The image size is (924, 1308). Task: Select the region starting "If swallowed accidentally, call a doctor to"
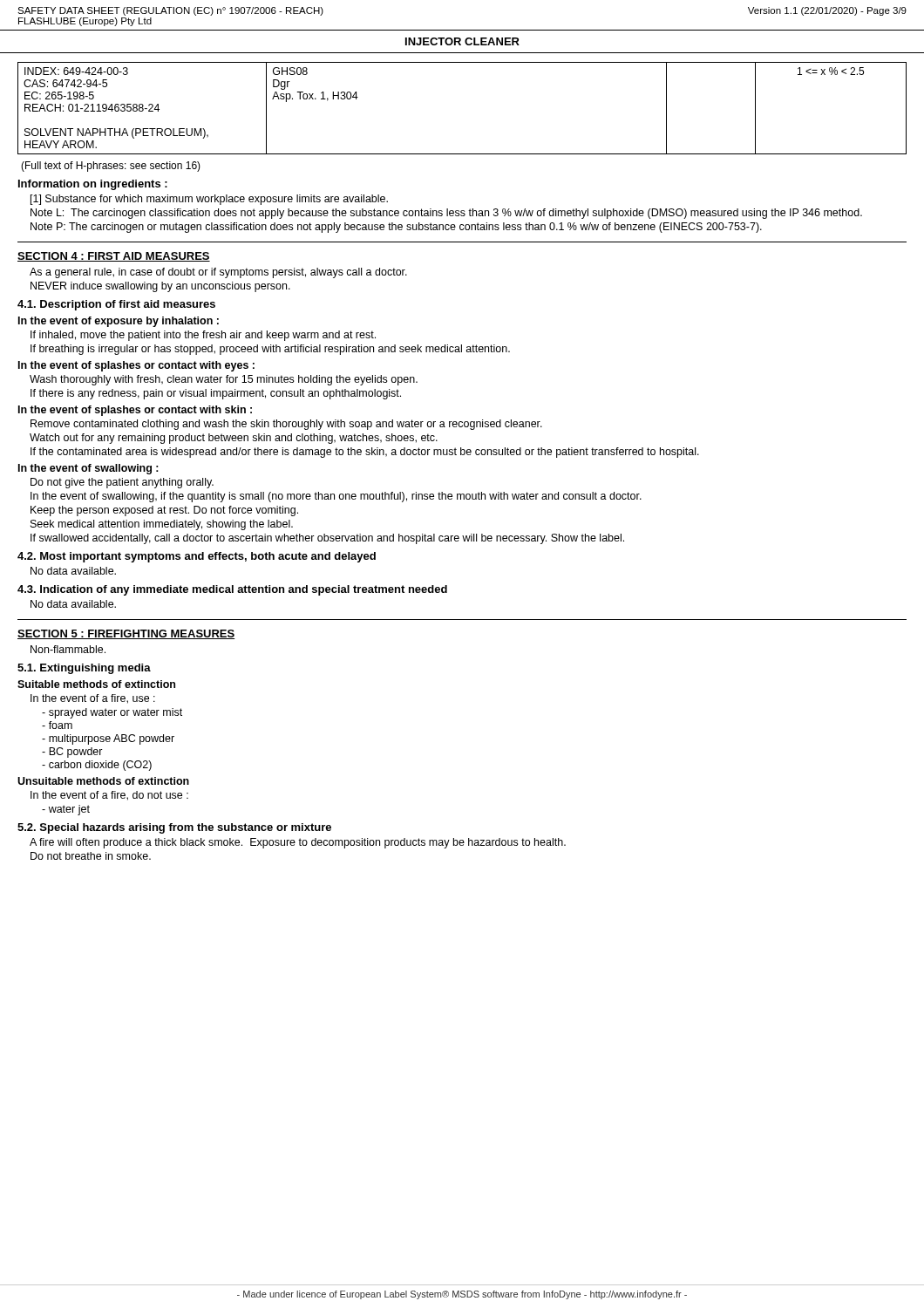[327, 538]
